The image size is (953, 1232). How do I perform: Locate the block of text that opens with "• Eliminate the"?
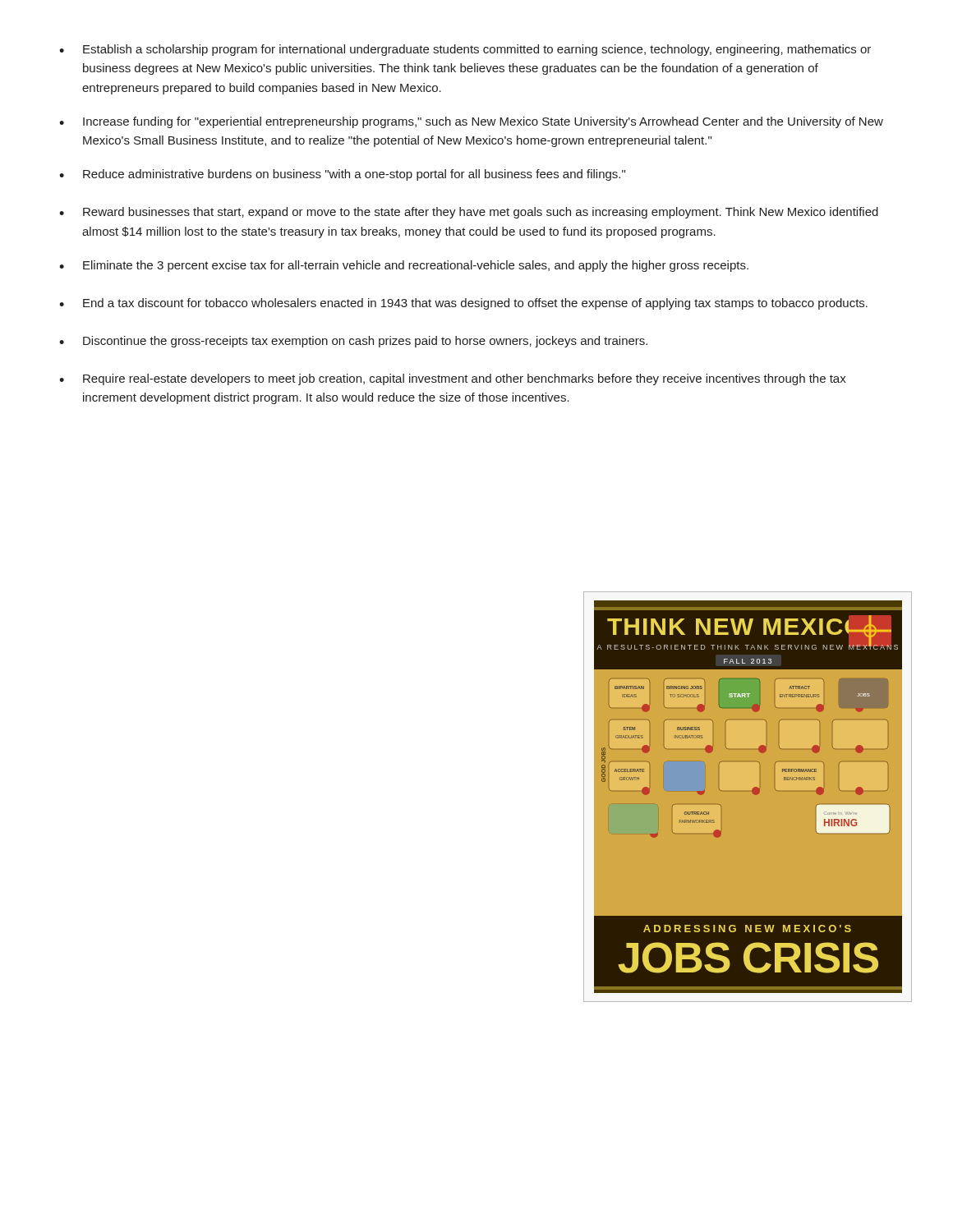pyautogui.click(x=404, y=267)
